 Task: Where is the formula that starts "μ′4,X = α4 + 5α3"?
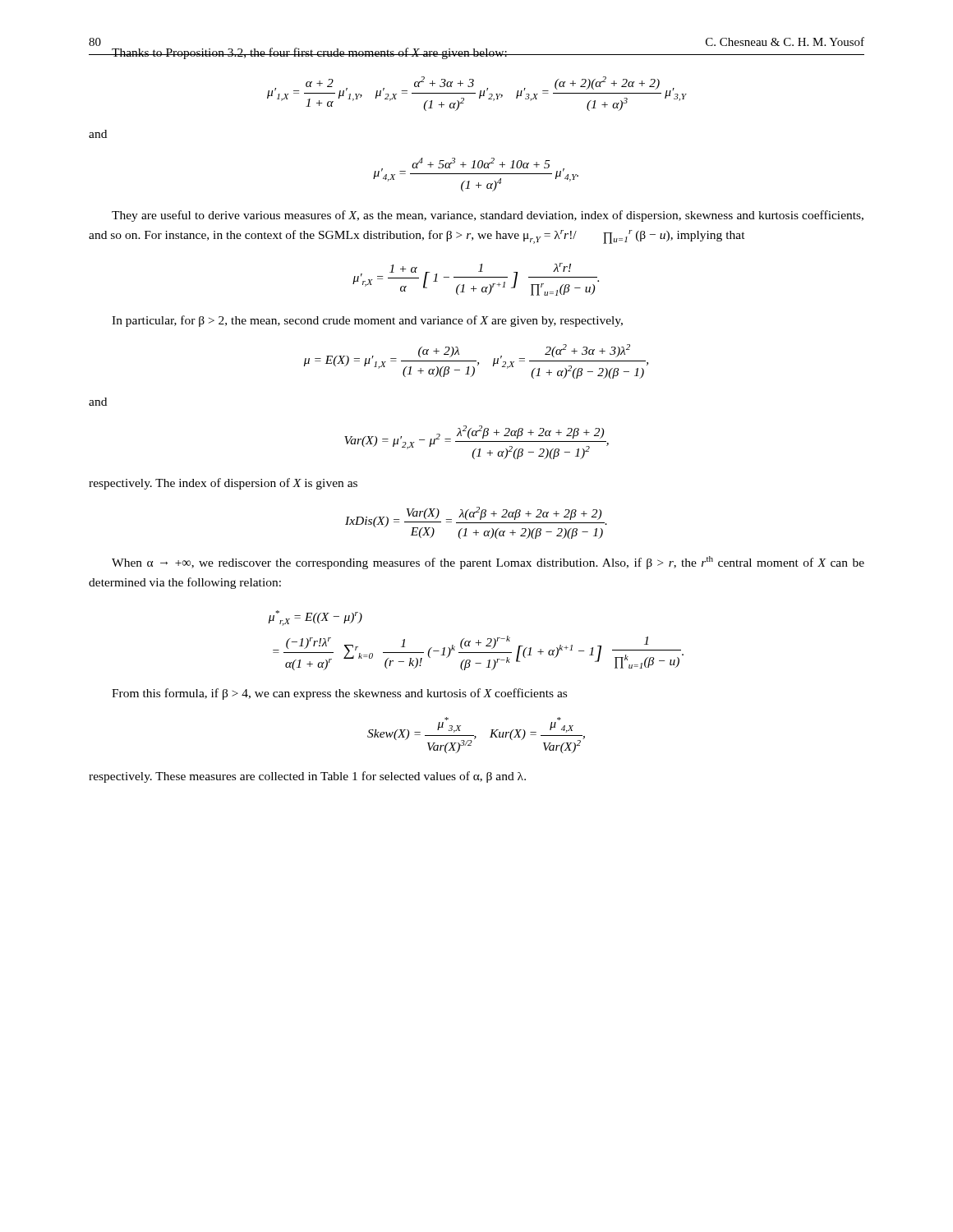(476, 174)
